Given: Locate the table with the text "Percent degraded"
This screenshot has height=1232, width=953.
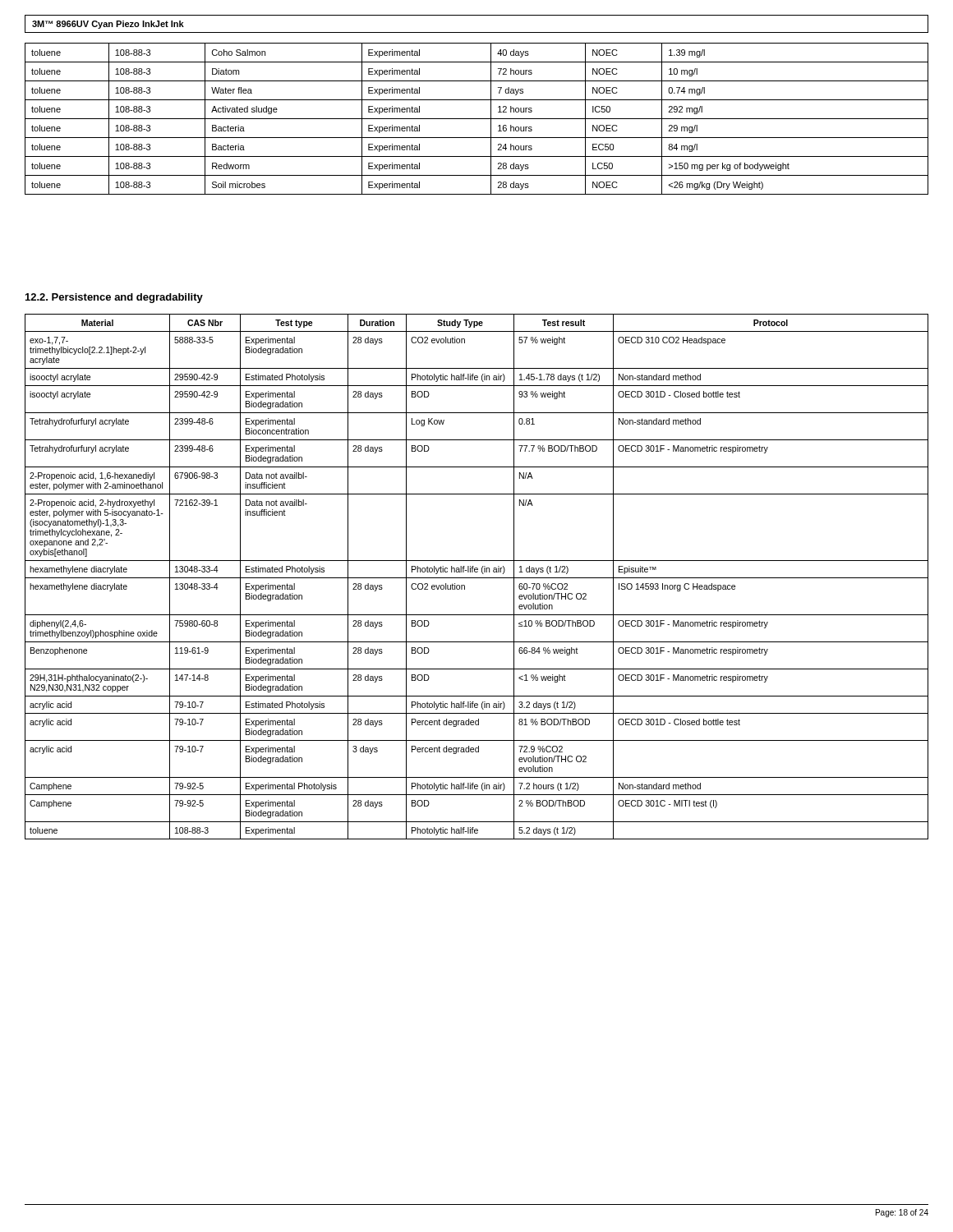Looking at the screenshot, I should 476,577.
